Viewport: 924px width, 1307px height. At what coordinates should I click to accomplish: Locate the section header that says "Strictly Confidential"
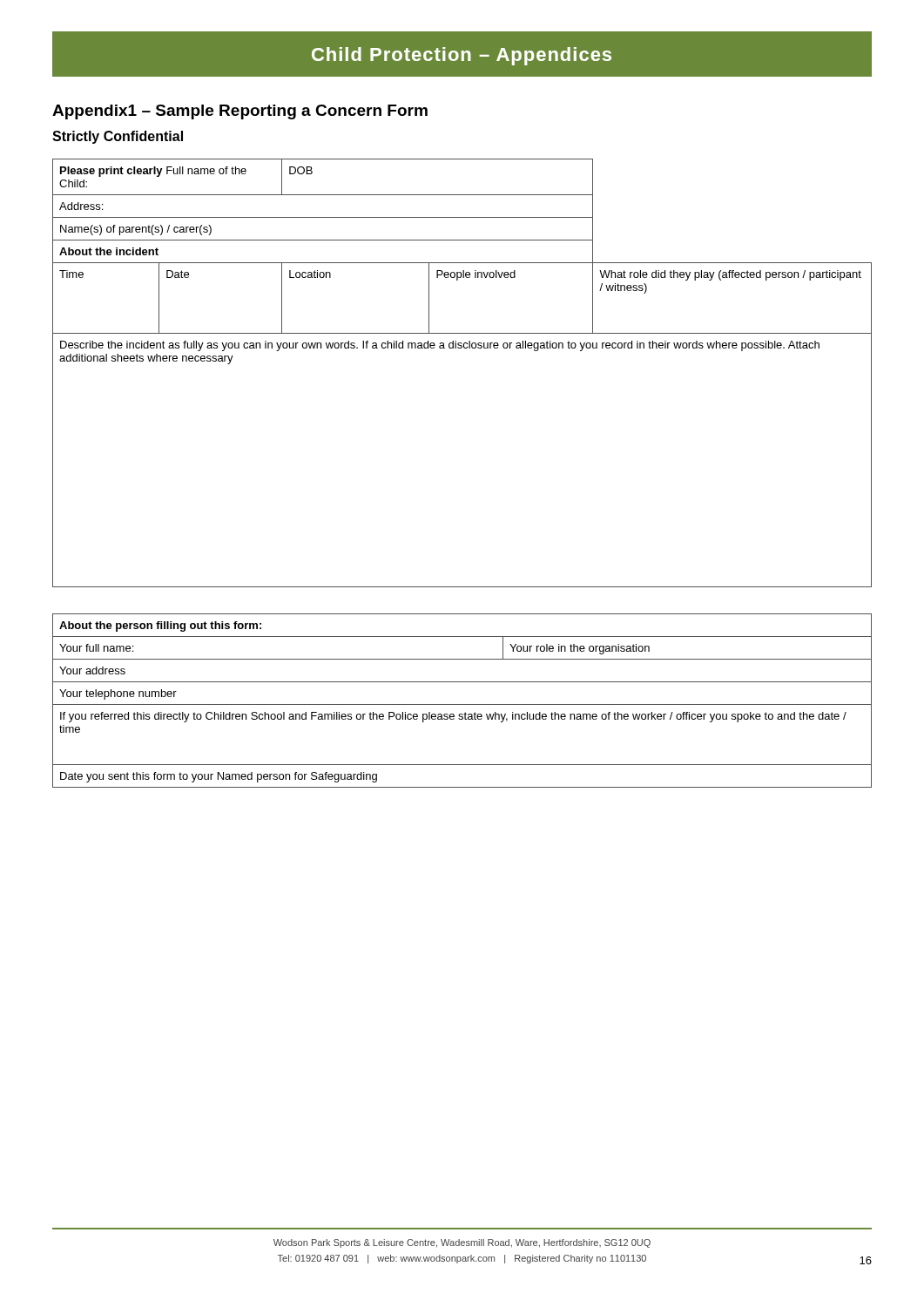pyautogui.click(x=118, y=136)
